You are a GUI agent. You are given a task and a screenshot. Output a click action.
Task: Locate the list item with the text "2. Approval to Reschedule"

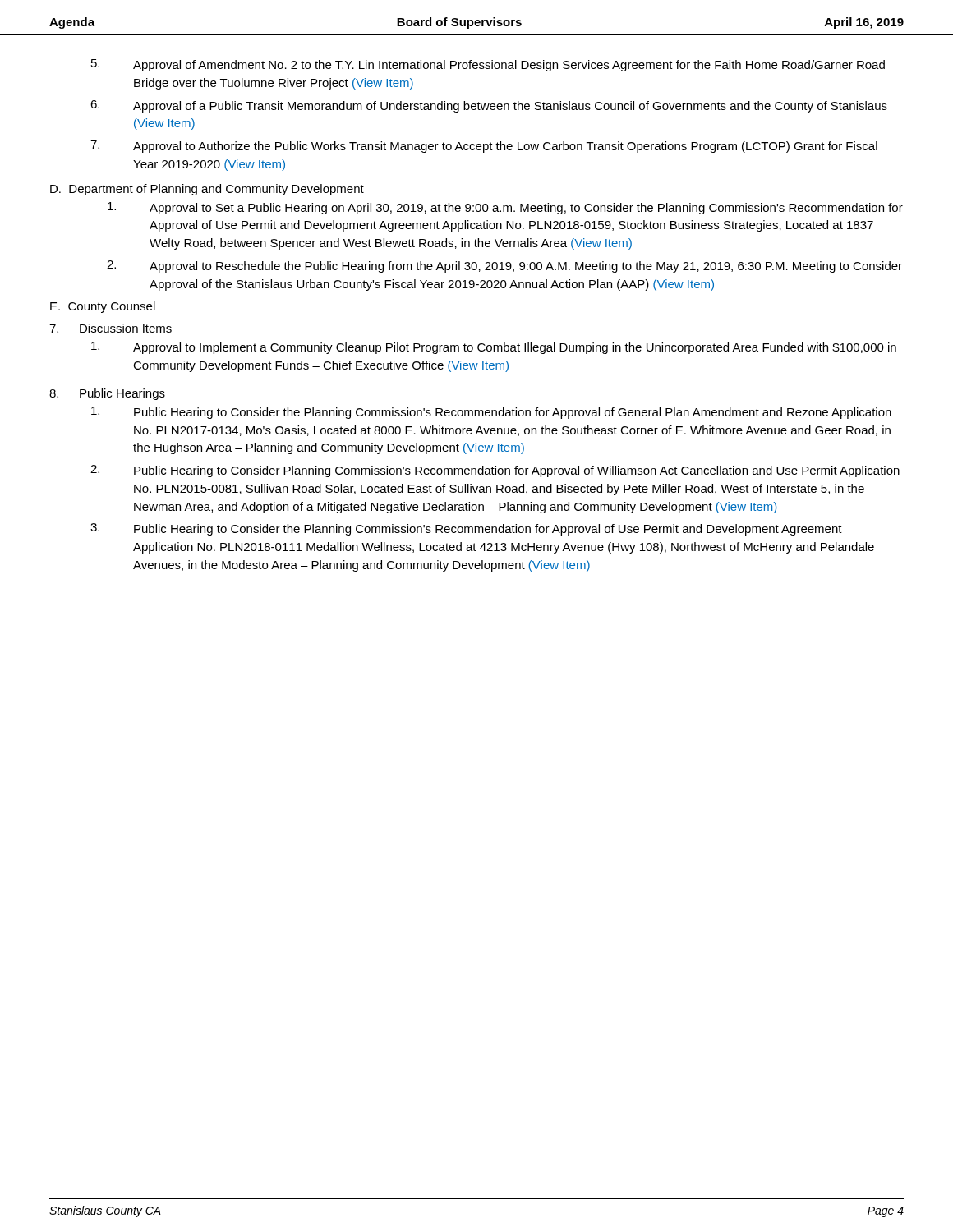point(476,275)
